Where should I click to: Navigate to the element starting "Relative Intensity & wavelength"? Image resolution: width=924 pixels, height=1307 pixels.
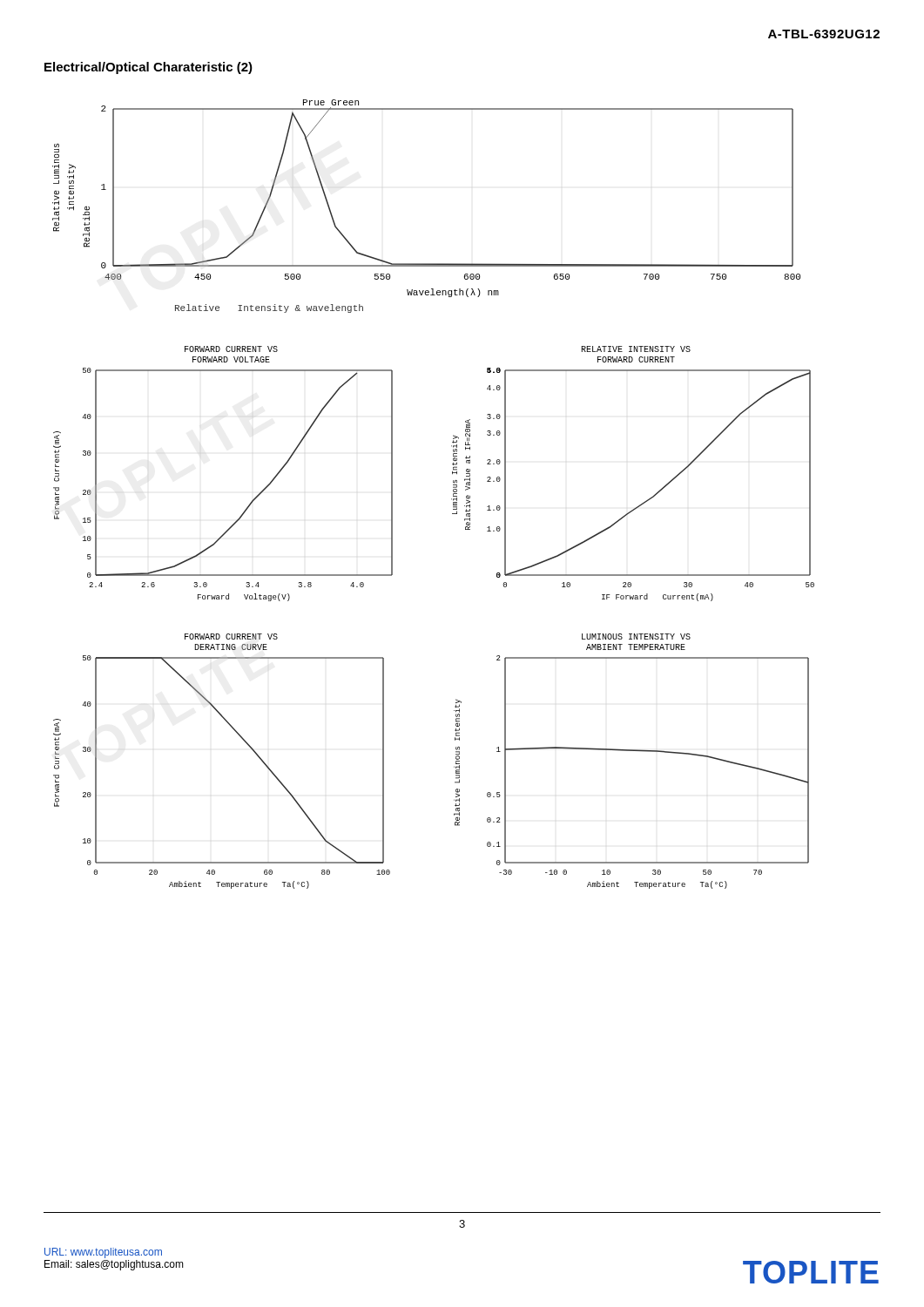pyautogui.click(x=269, y=308)
